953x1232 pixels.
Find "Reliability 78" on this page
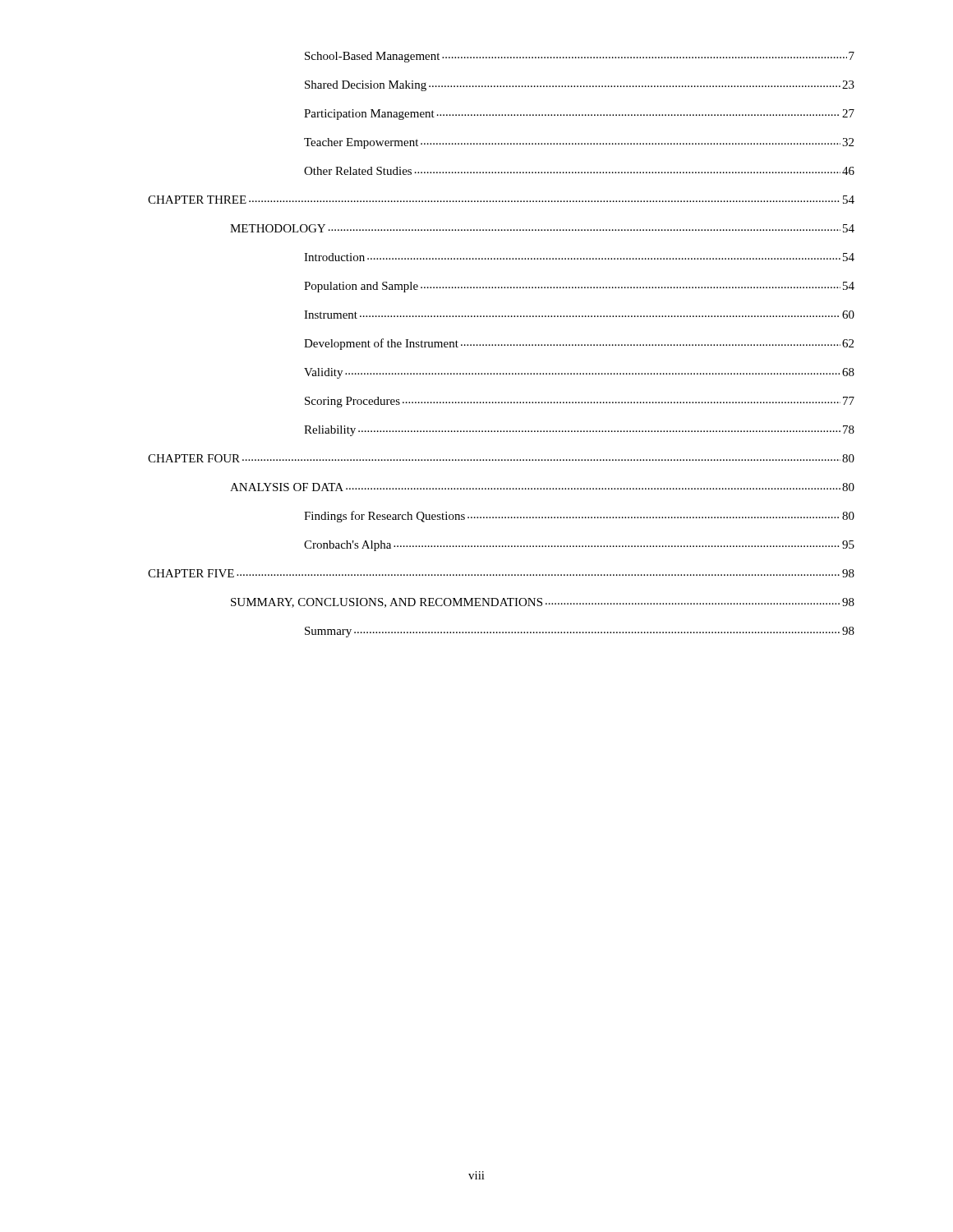pos(579,430)
